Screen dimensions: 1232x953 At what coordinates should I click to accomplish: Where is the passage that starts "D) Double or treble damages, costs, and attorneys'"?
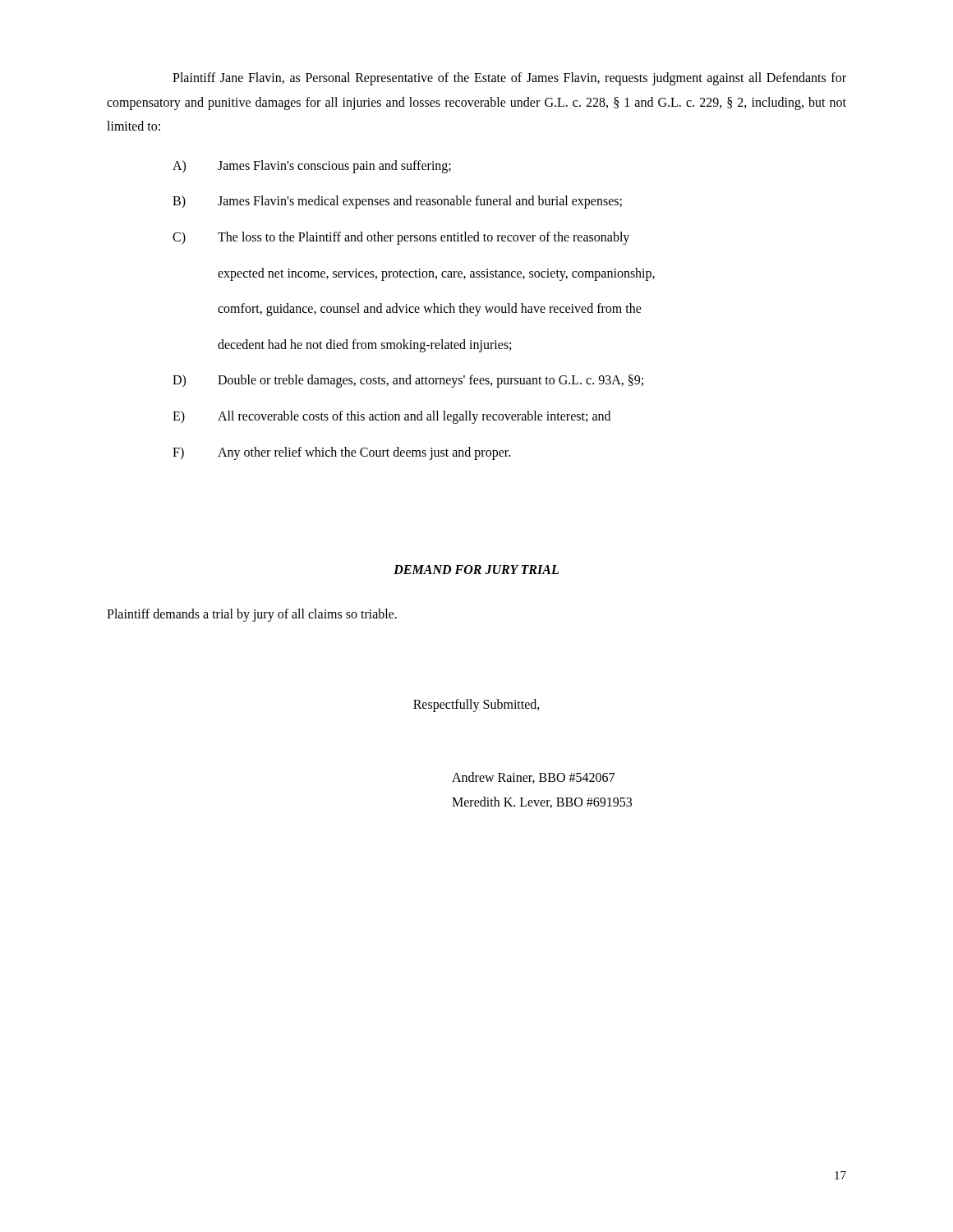click(x=509, y=380)
